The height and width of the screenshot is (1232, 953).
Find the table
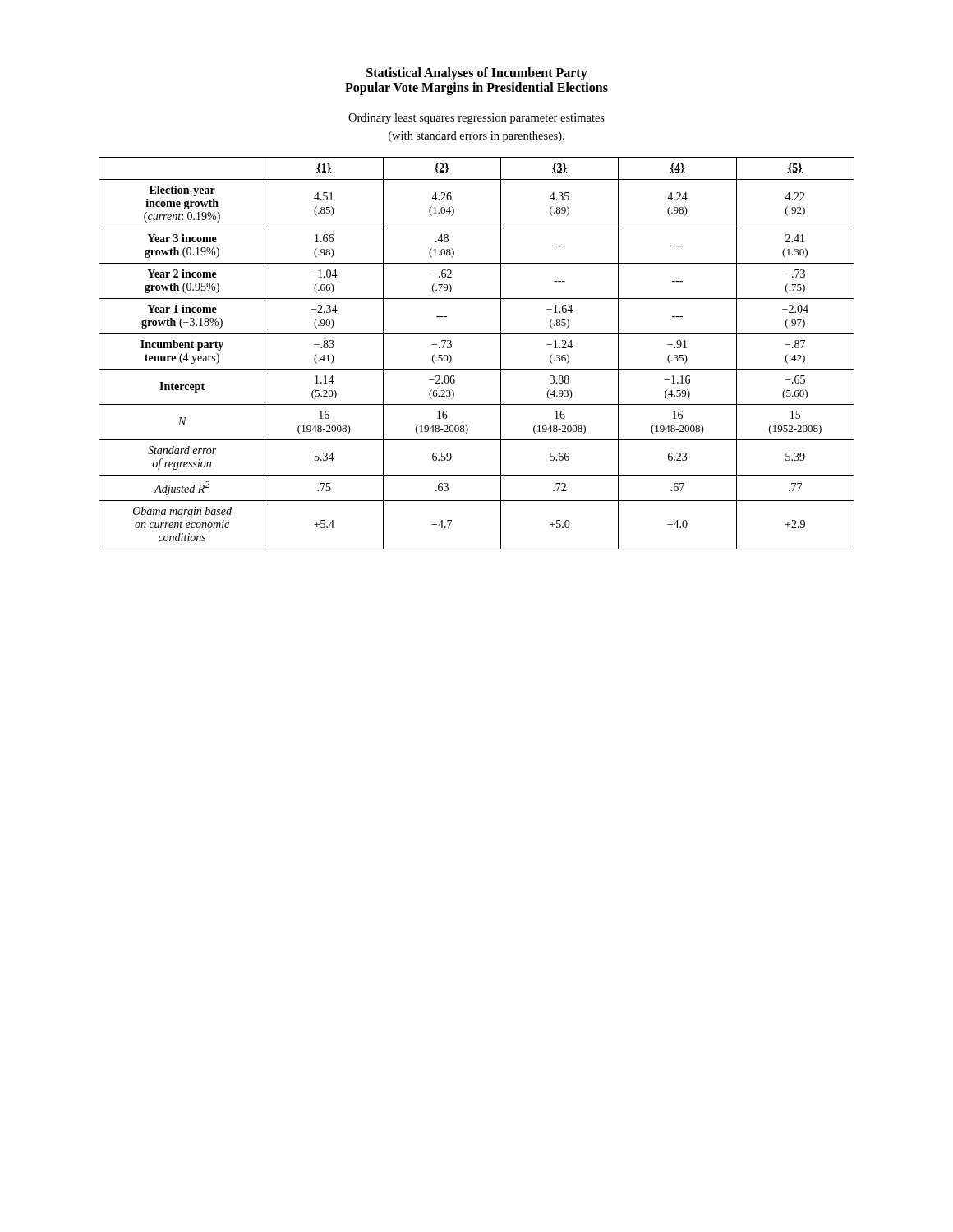pyautogui.click(x=476, y=353)
